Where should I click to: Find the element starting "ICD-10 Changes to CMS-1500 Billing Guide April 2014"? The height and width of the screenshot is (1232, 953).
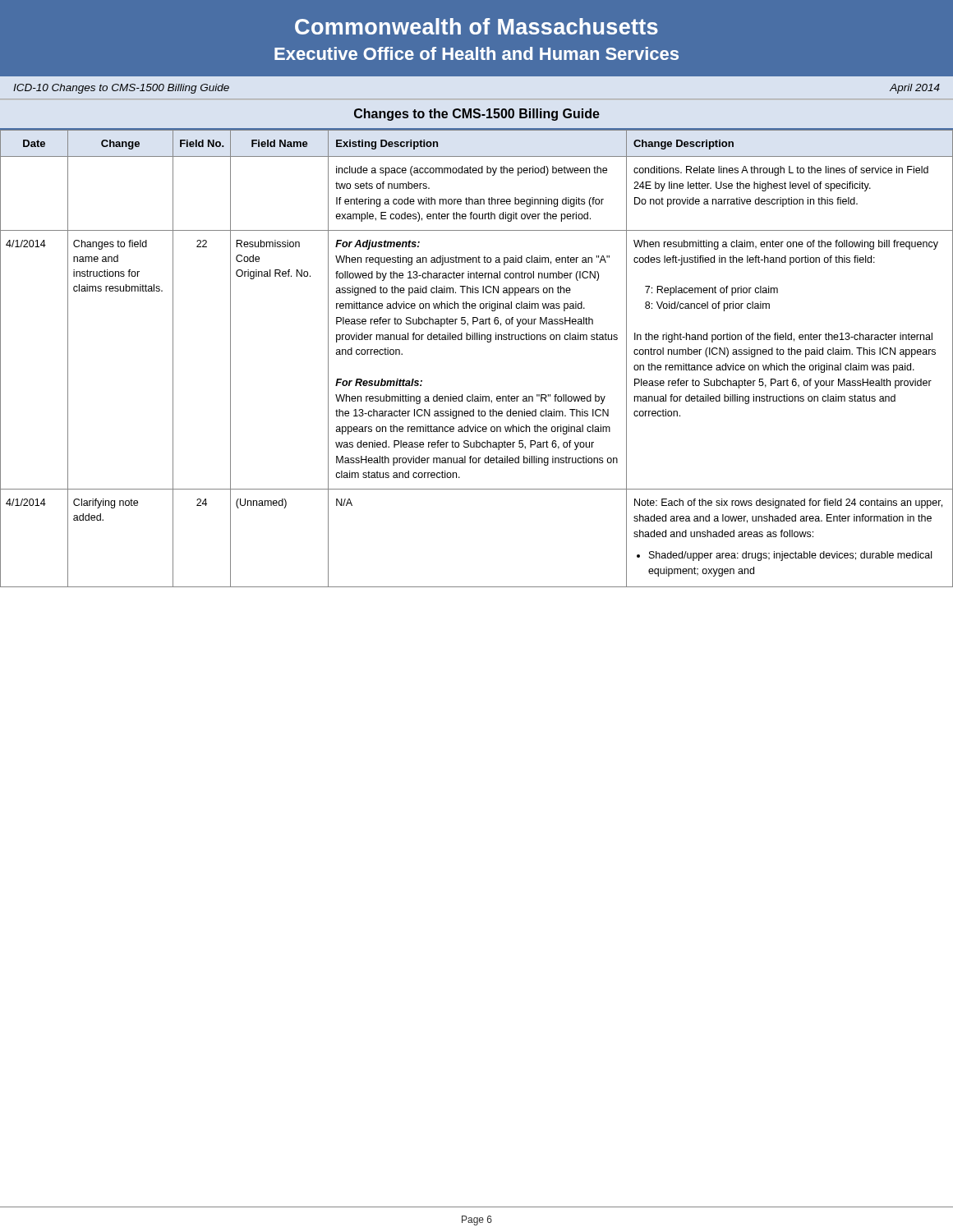click(x=476, y=87)
